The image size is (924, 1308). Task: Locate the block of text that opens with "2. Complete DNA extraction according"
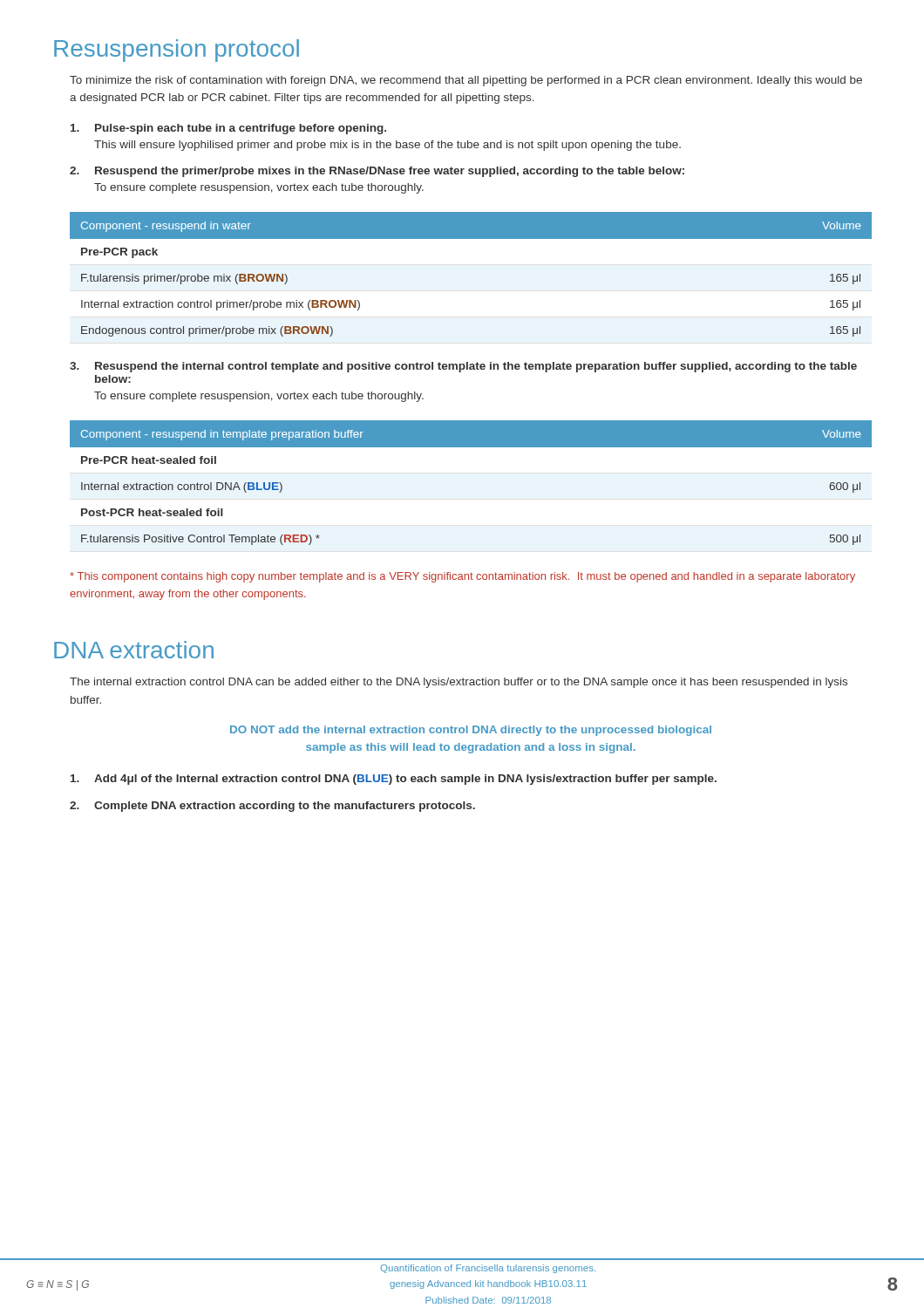point(471,805)
